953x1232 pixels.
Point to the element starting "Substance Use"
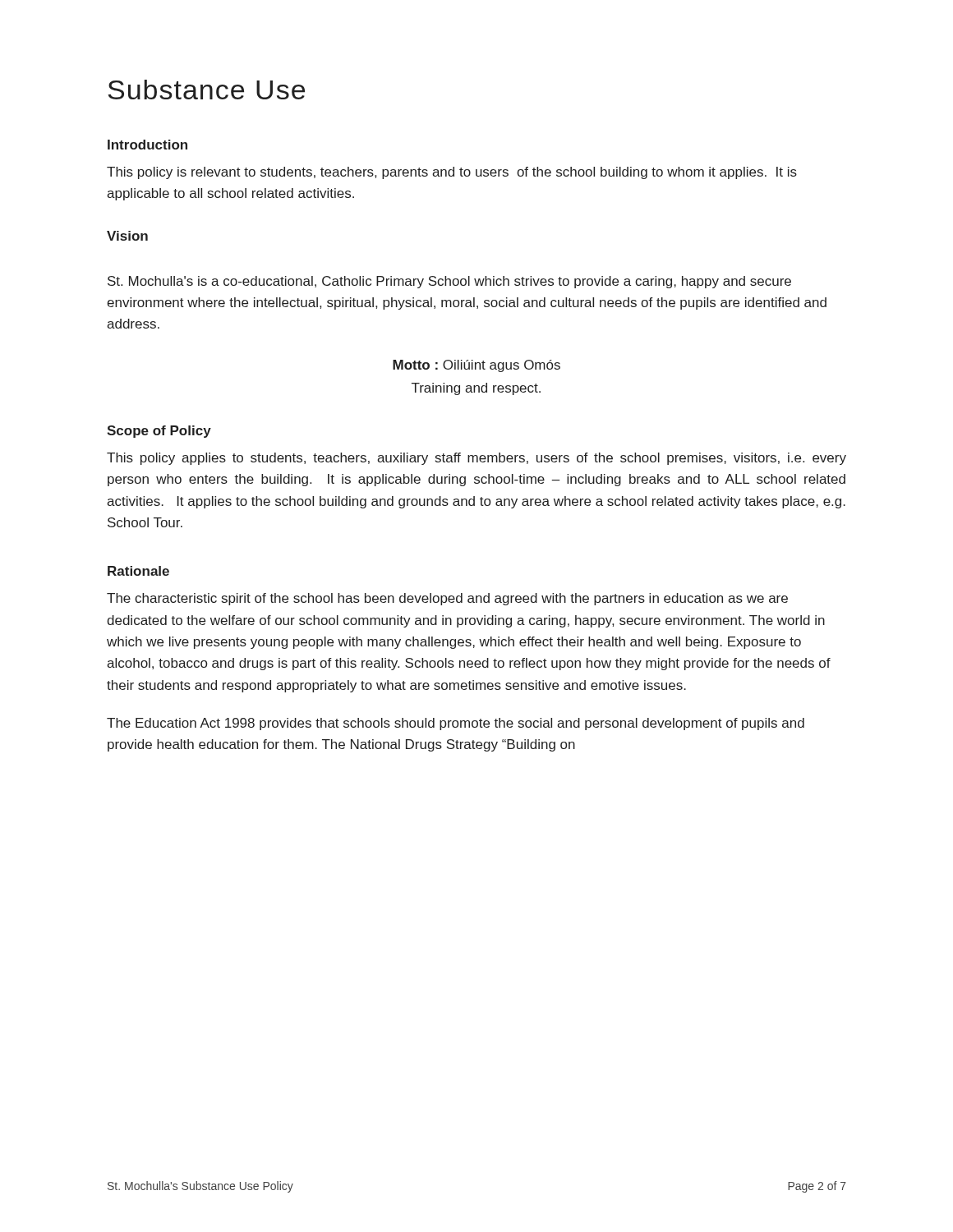pyautogui.click(x=206, y=90)
